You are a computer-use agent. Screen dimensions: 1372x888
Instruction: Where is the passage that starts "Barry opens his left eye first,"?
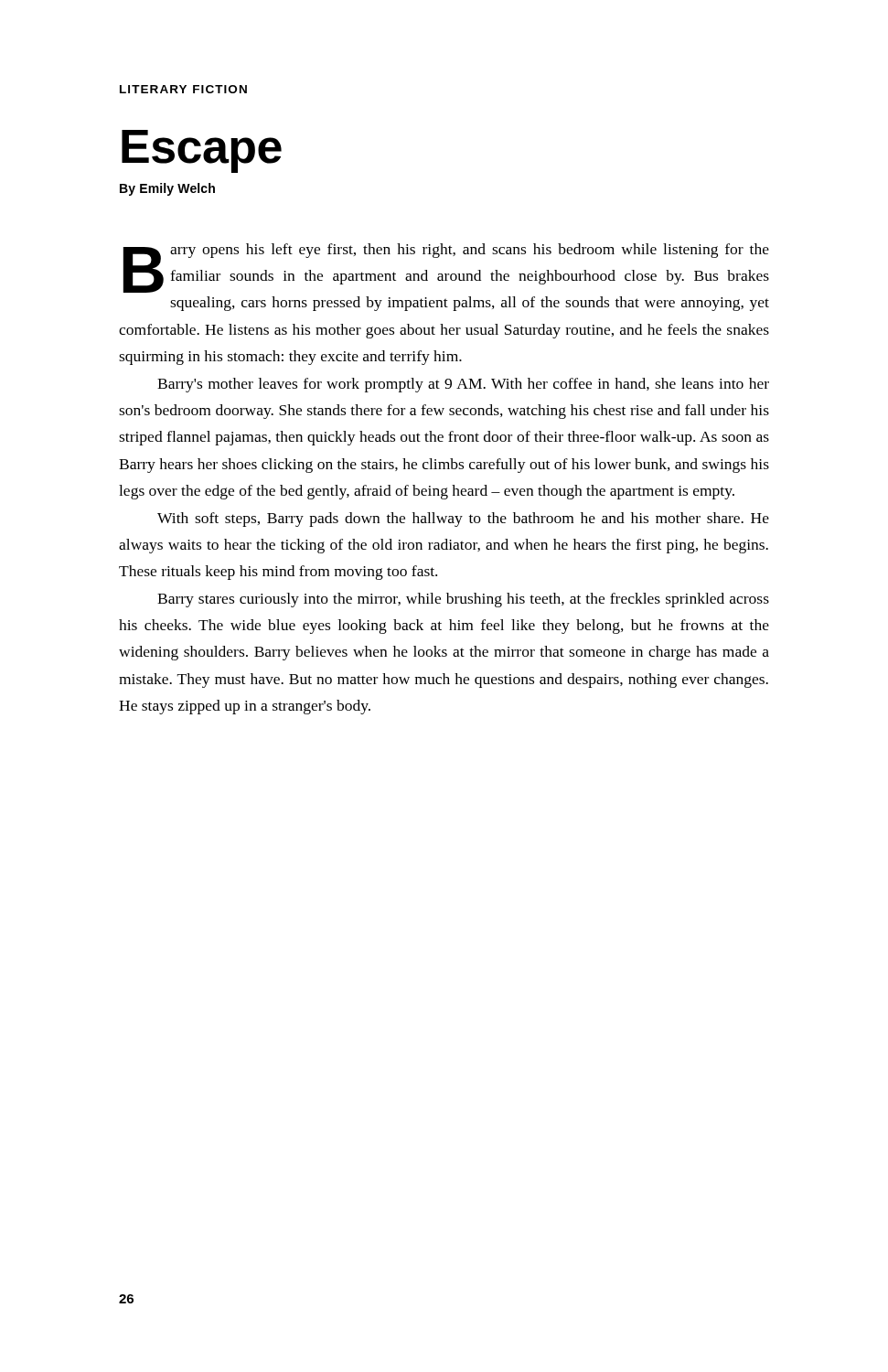point(444,478)
